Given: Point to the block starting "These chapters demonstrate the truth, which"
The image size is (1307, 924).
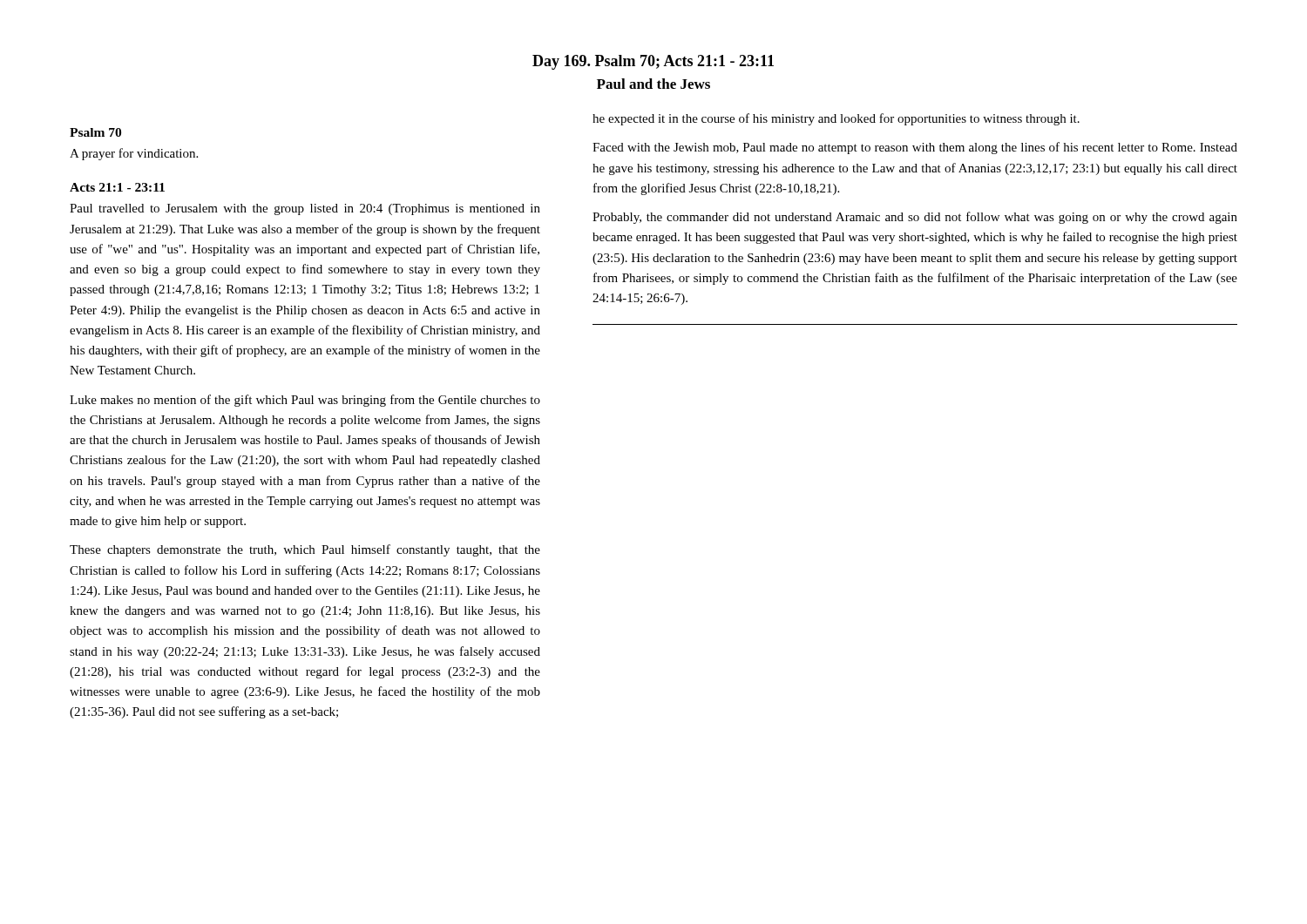Looking at the screenshot, I should pos(305,631).
